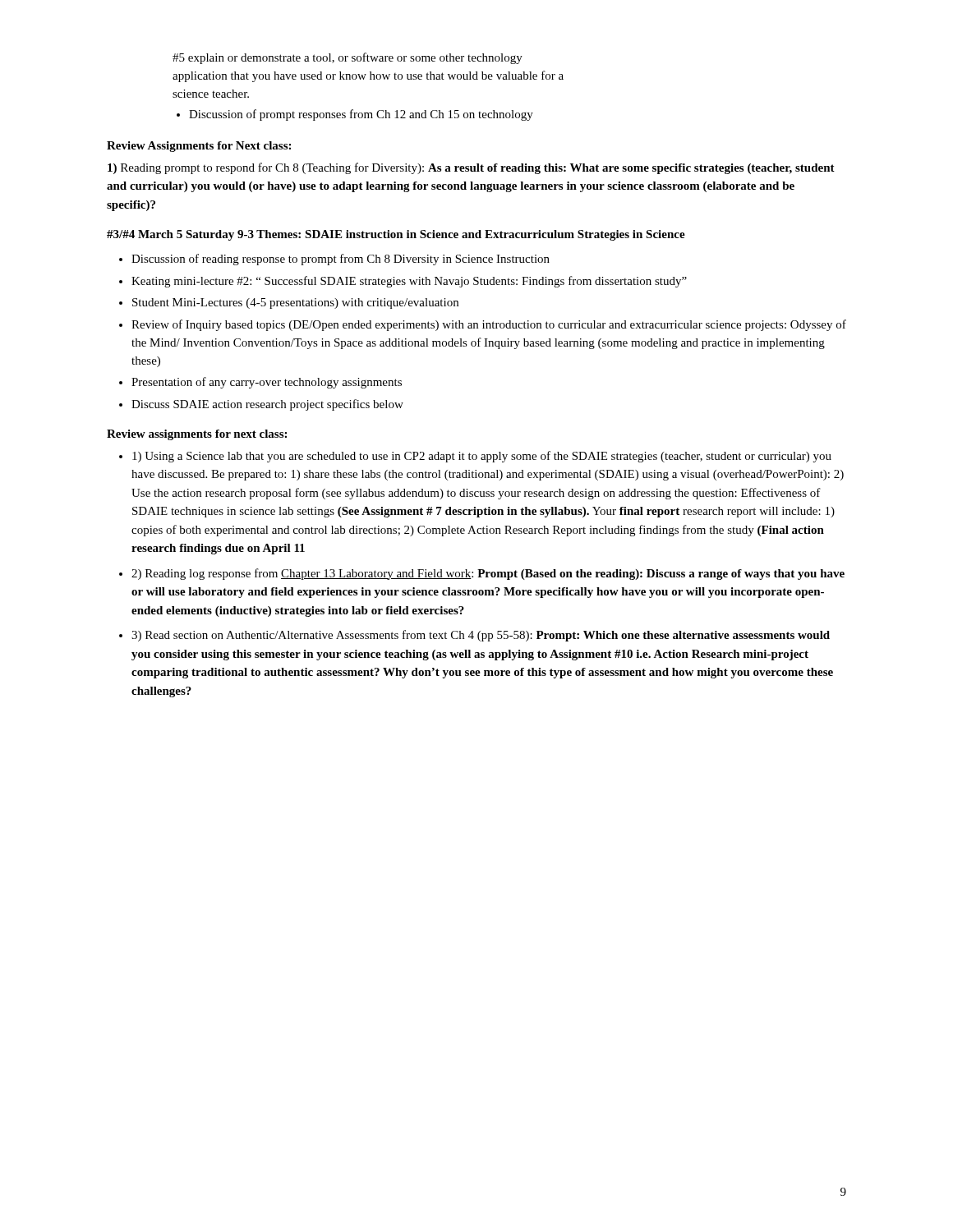Locate the region starting "1) Using a Science lab that you"
The height and width of the screenshot is (1232, 953).
tap(488, 502)
